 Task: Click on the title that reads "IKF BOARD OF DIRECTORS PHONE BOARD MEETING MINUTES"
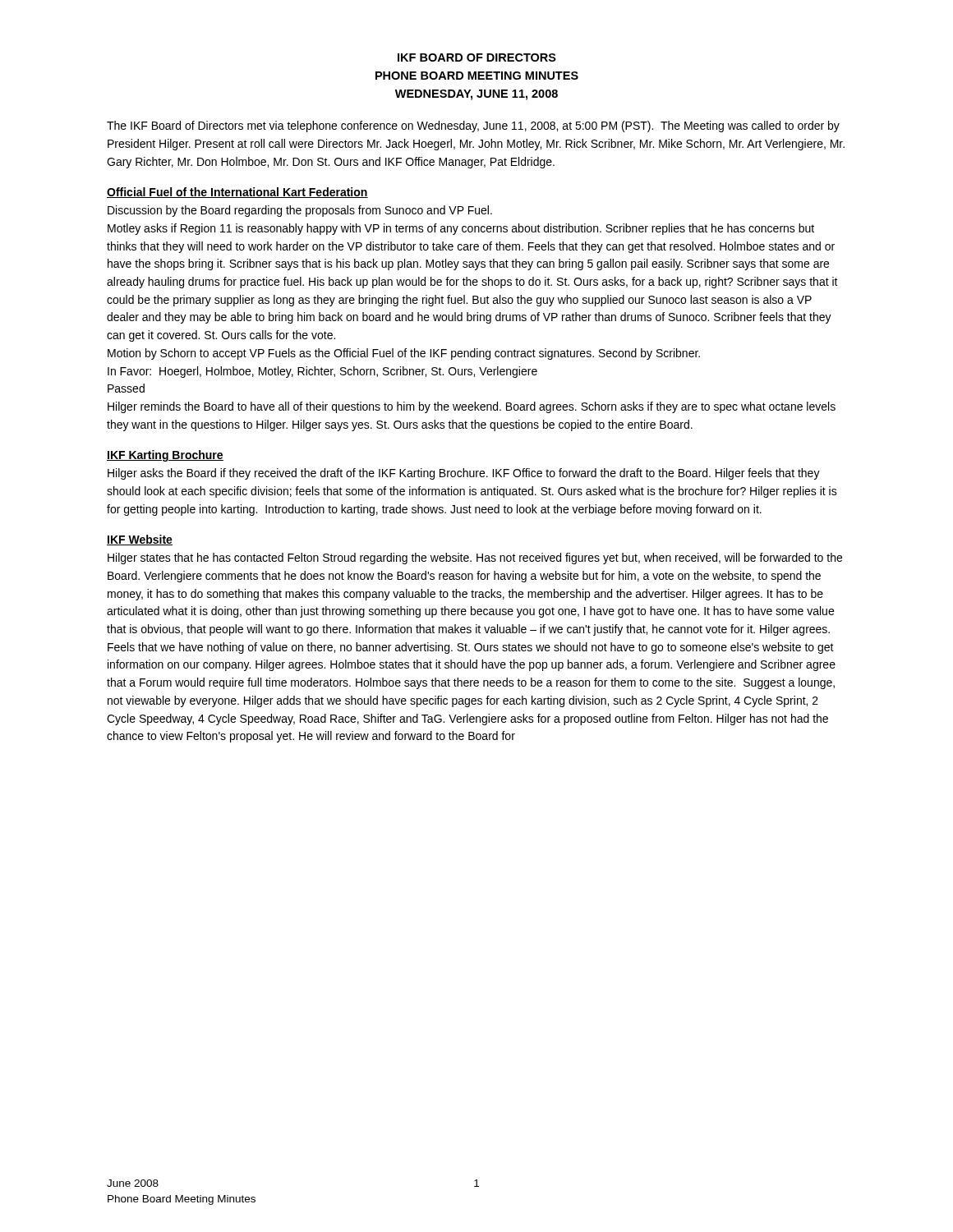click(476, 76)
